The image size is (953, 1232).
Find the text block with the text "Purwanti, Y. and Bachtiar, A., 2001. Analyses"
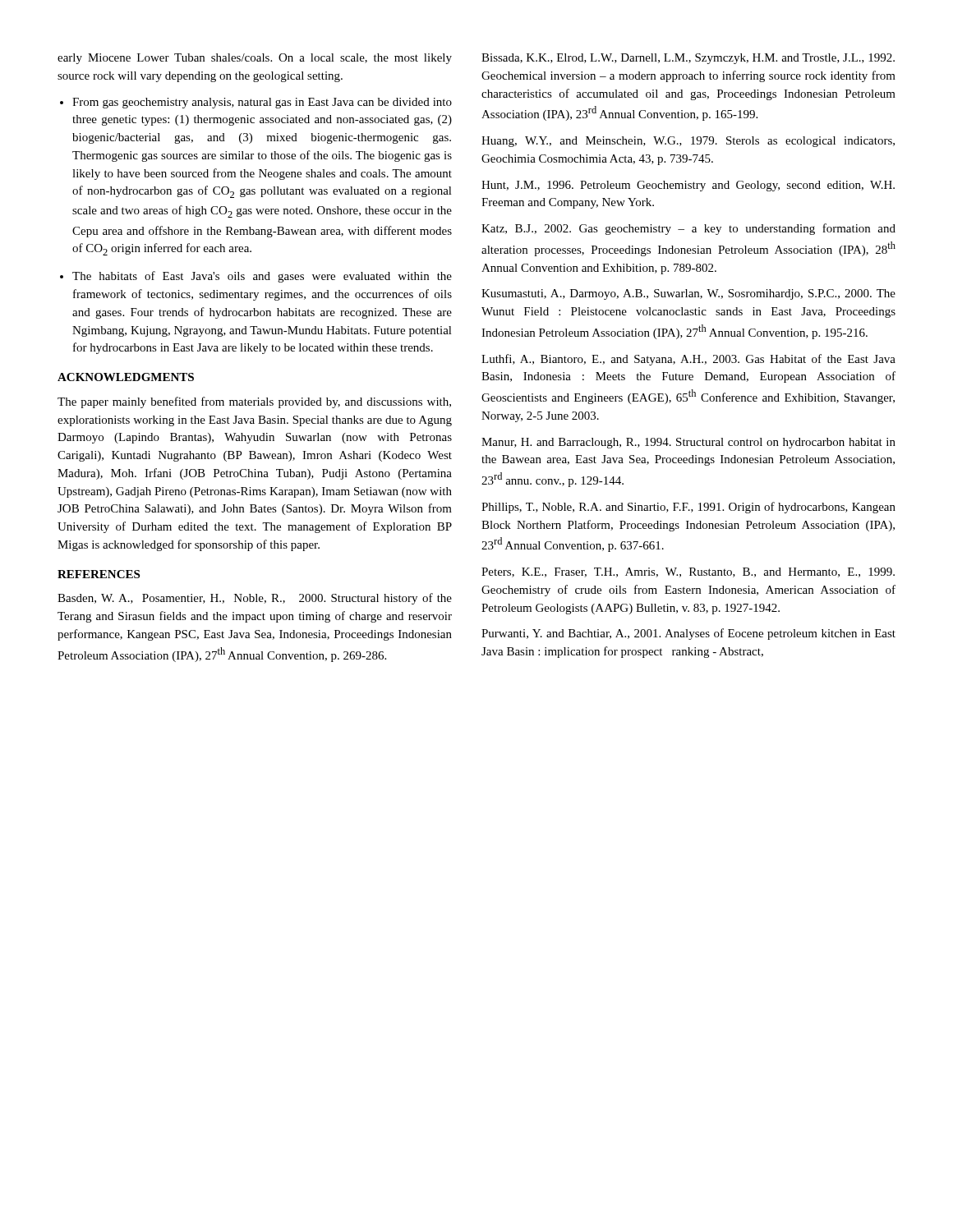688,643
